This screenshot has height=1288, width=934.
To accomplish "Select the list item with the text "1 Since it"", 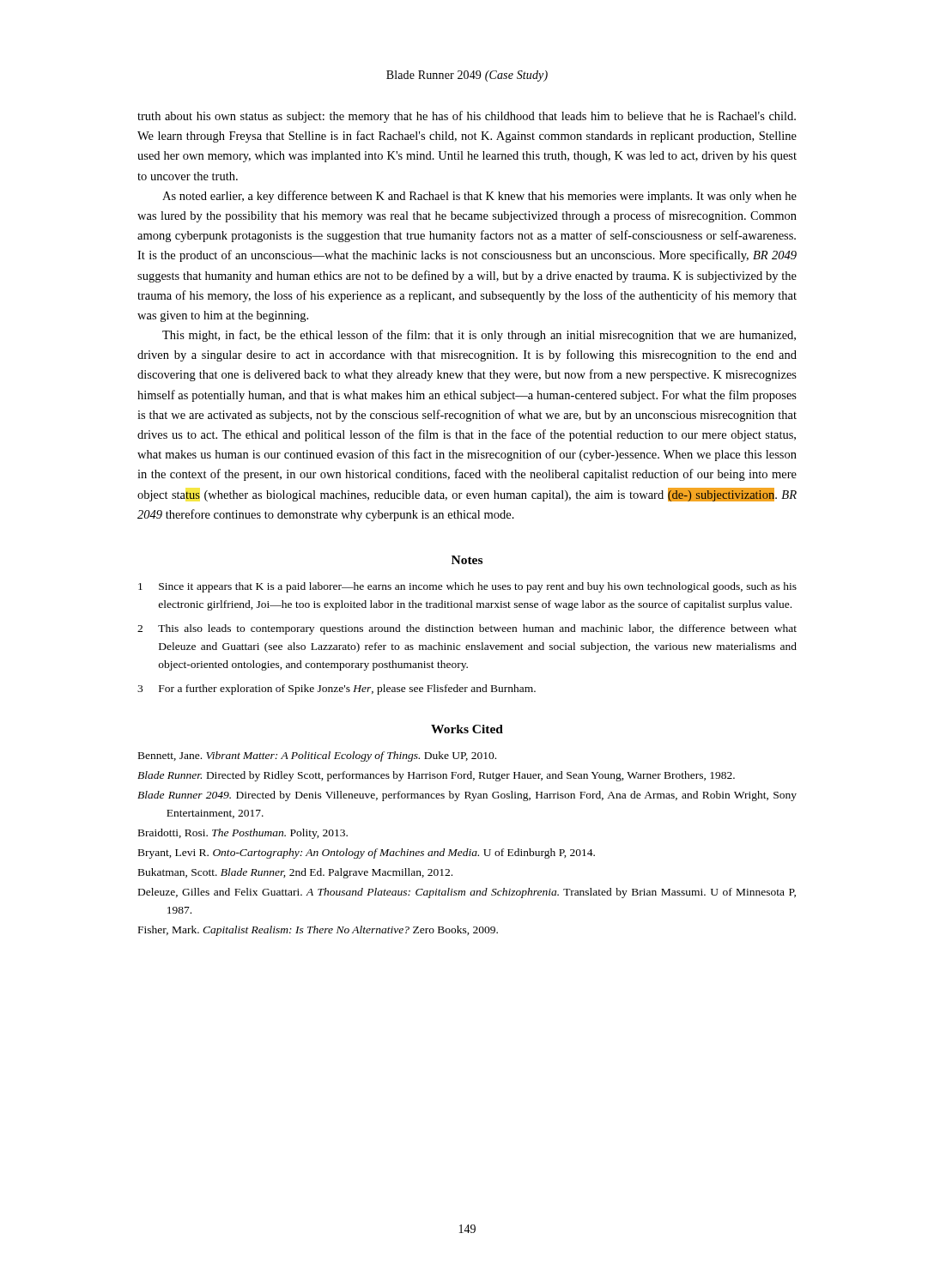I will [467, 596].
